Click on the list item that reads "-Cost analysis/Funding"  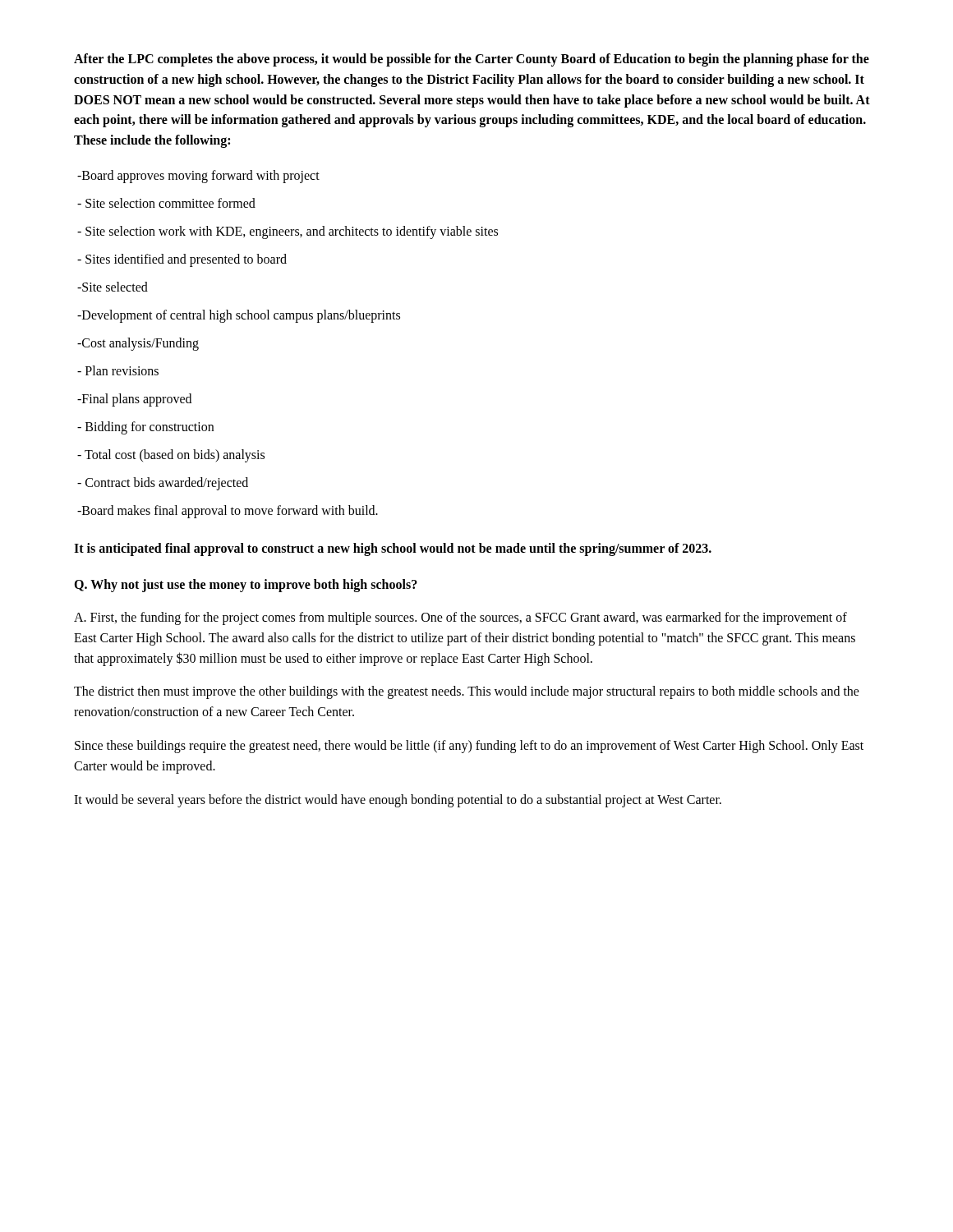(138, 343)
